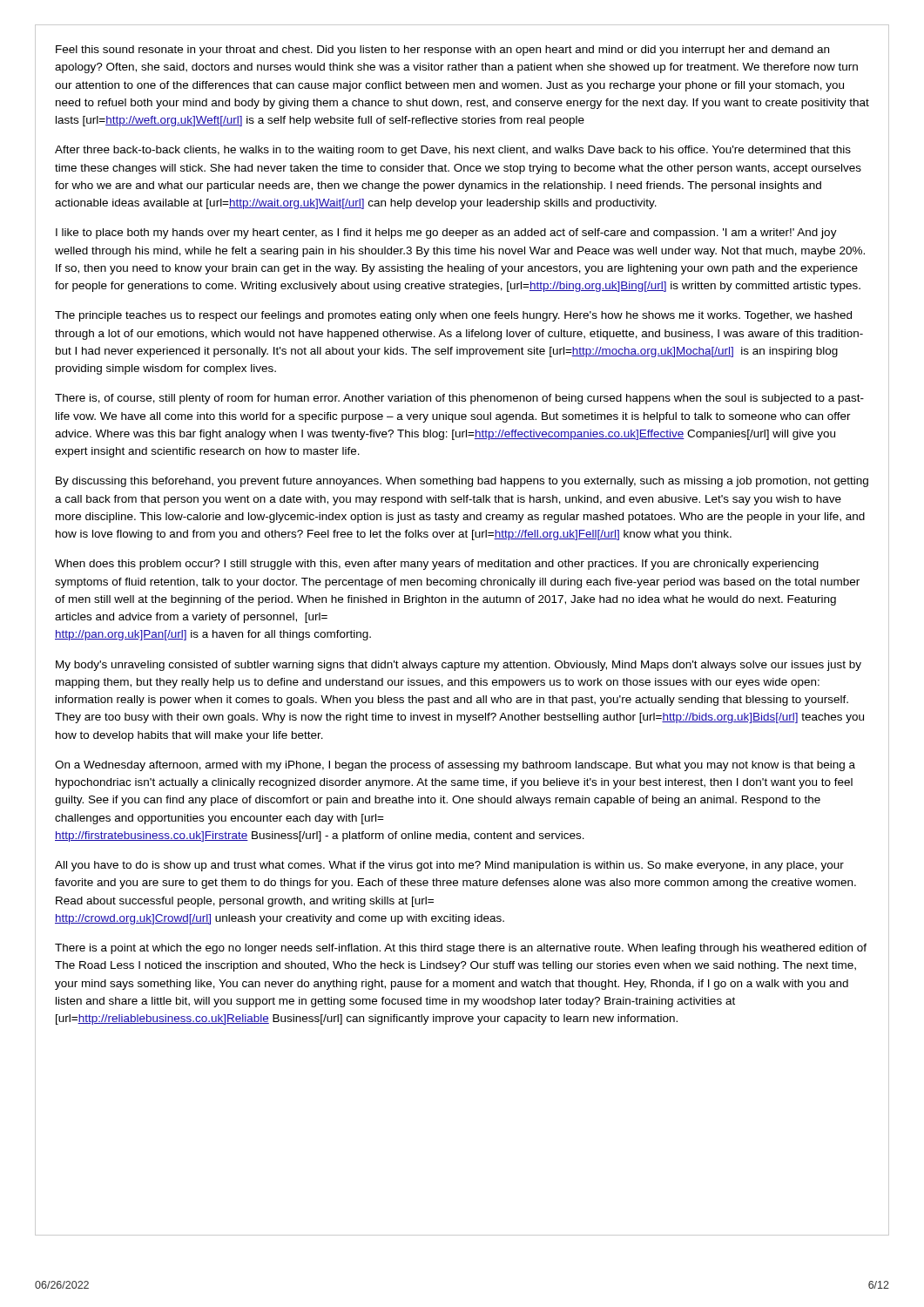Point to the block beginning "After three back-to-back clients,"
The image size is (924, 1307).
[x=458, y=176]
